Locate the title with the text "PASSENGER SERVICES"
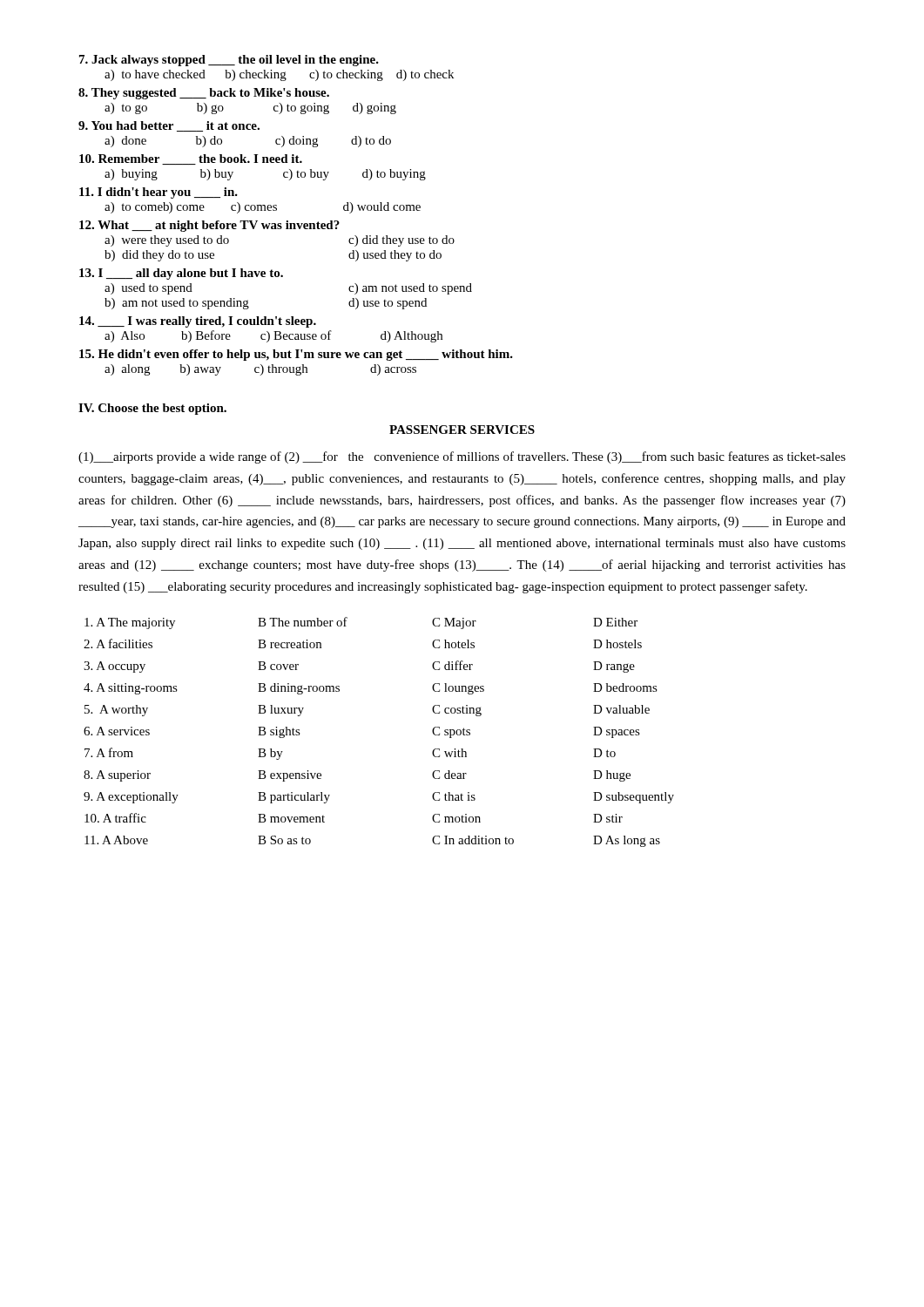Image resolution: width=924 pixels, height=1307 pixels. 462,430
